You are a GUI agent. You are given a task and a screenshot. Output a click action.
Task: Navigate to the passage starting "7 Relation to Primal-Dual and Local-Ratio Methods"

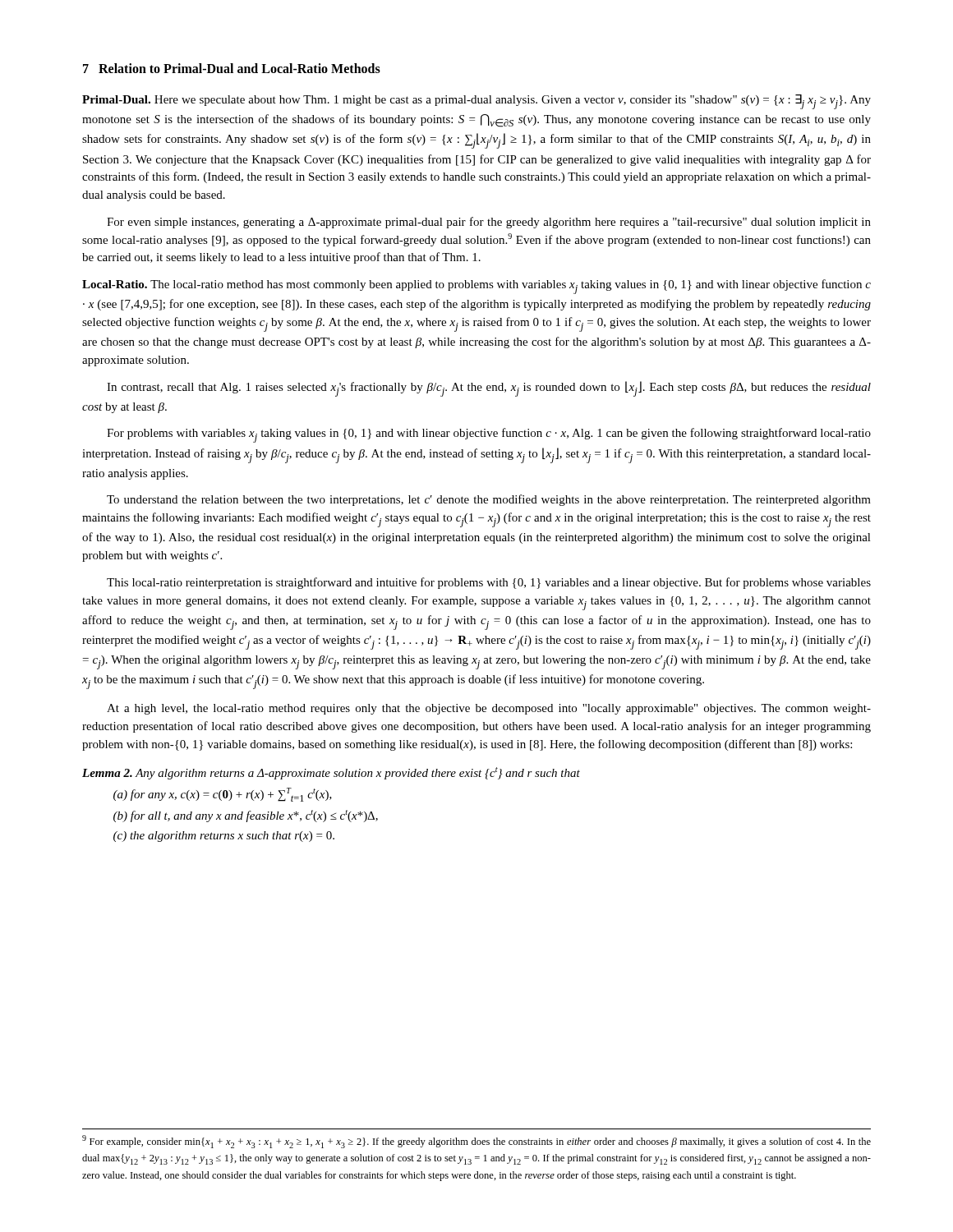pos(231,69)
